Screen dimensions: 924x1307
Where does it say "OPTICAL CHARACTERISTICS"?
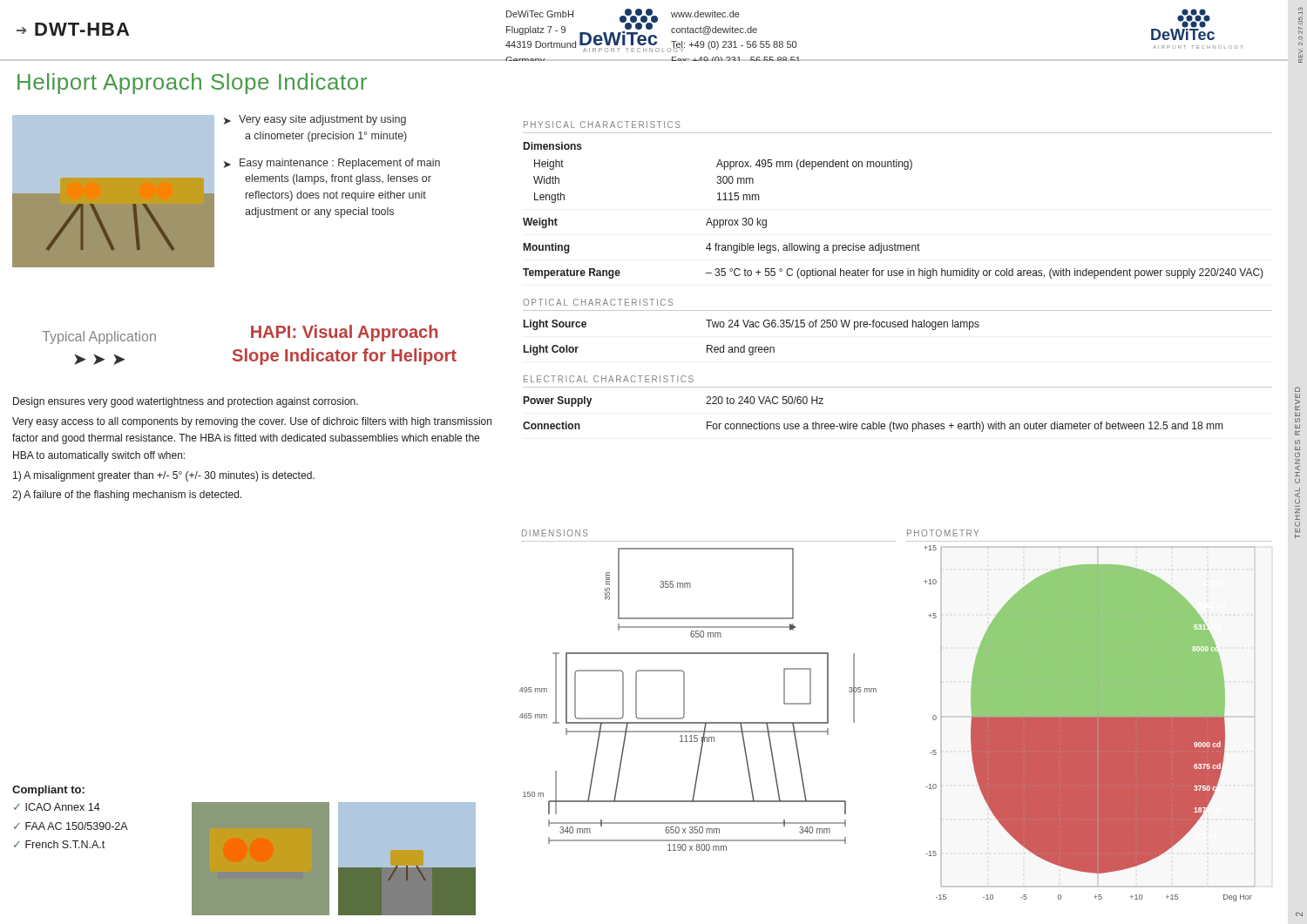tap(599, 303)
